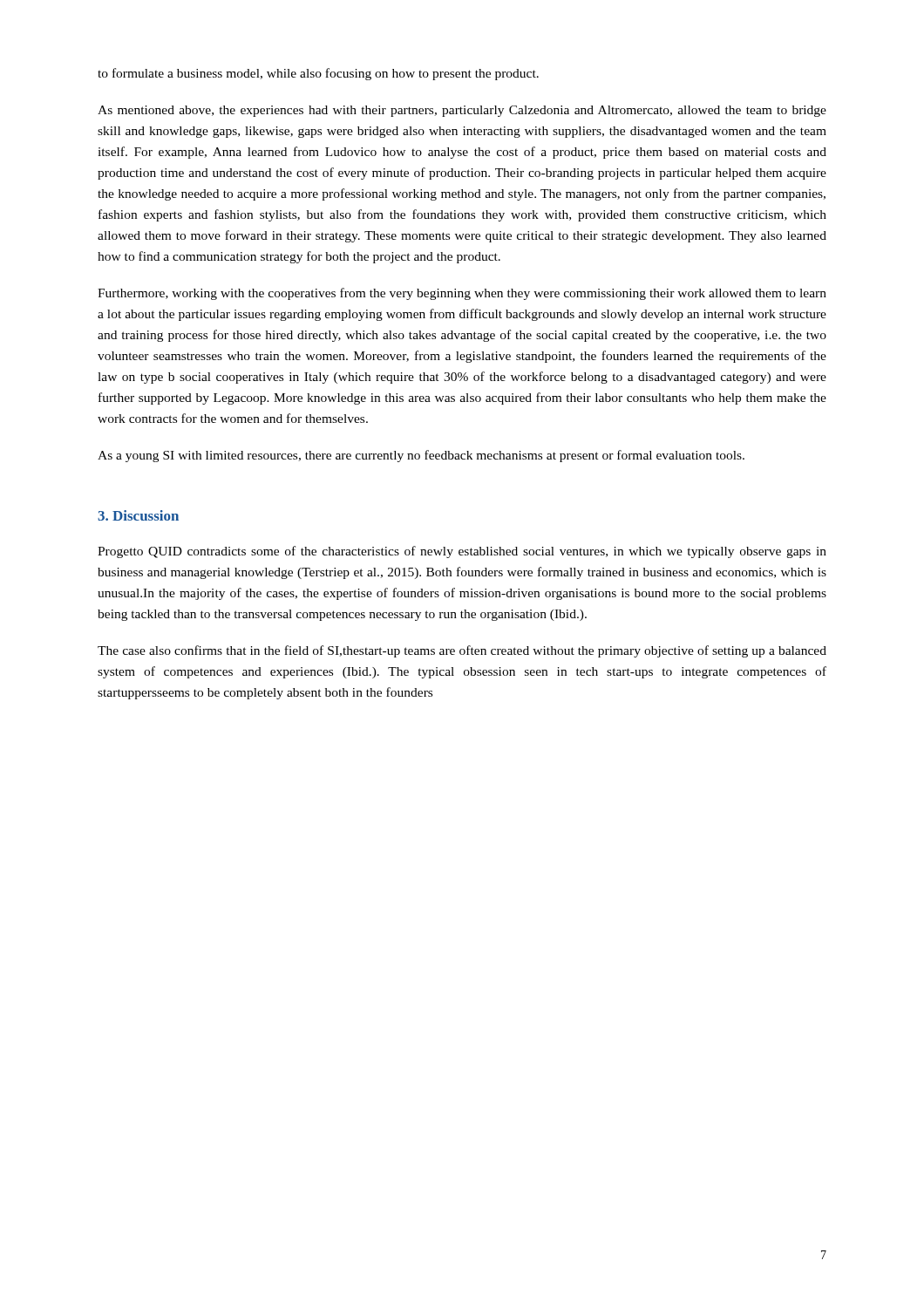Find the passage starting "3. Discussion"
Viewport: 924px width, 1308px height.
[138, 516]
